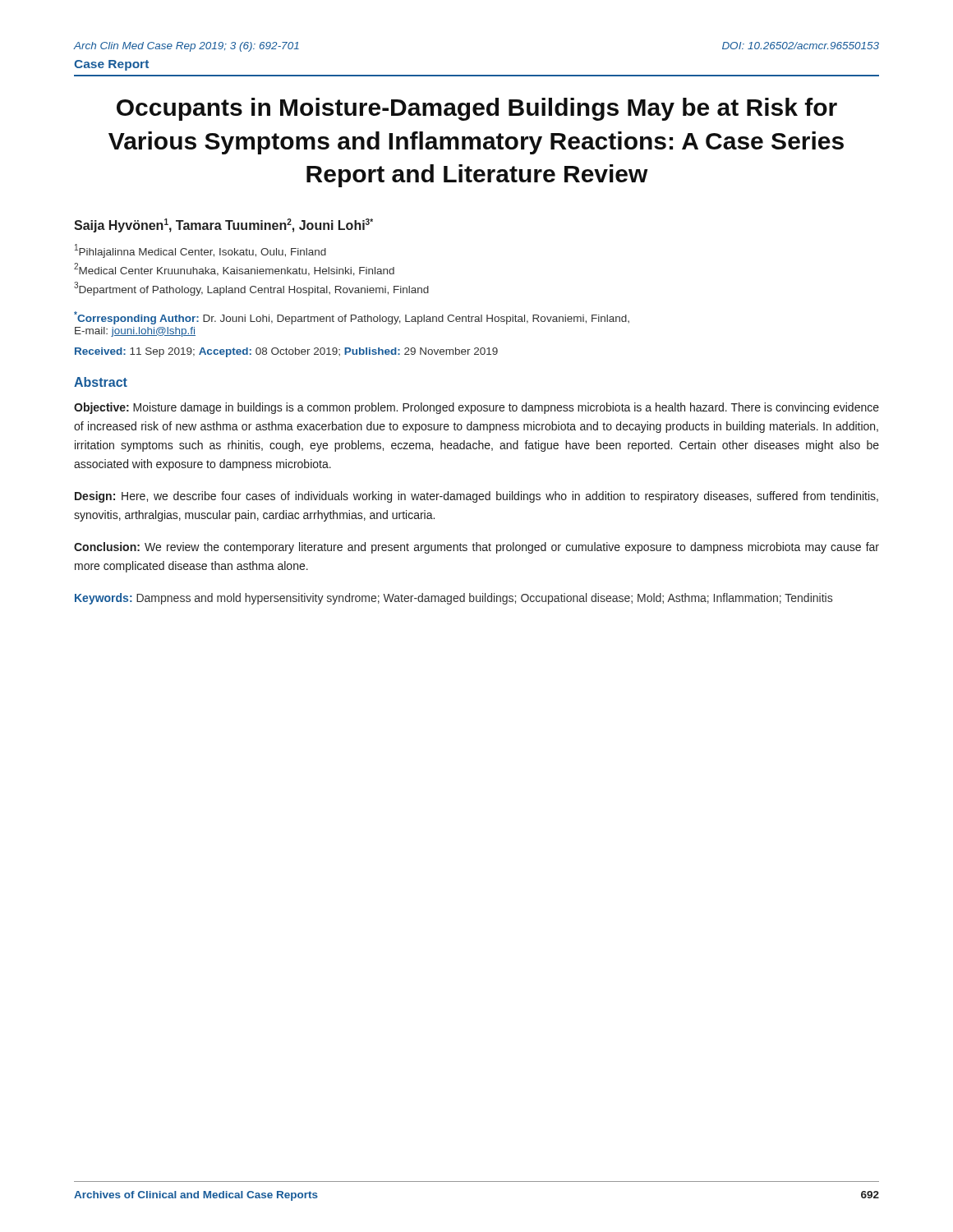Point to the text starting "Case Report"
Screen dimensions: 1232x953
click(476, 67)
